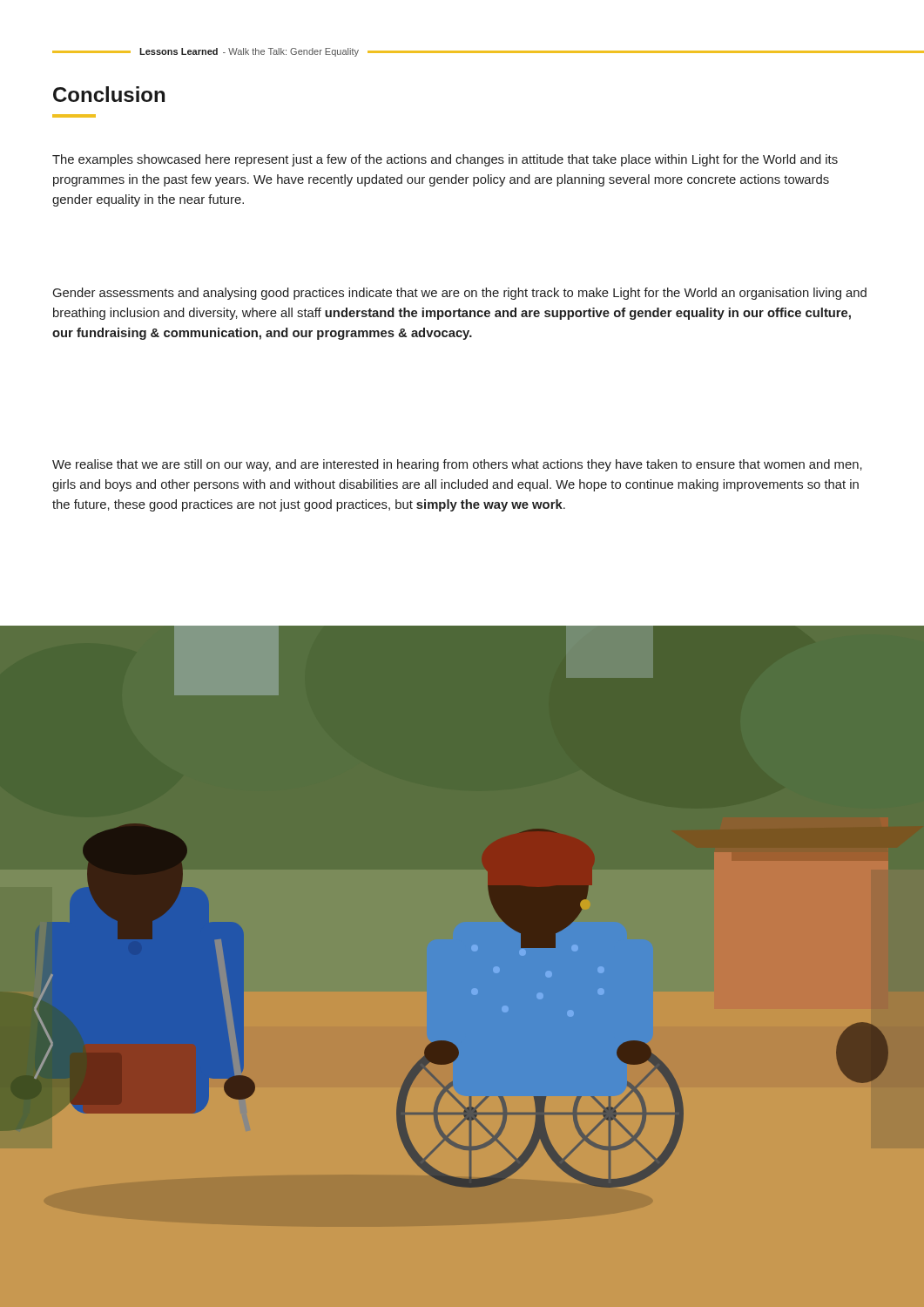The width and height of the screenshot is (924, 1307).
Task: Navigate to the text block starting "The examples showcased here represent just"
Action: [x=445, y=180]
